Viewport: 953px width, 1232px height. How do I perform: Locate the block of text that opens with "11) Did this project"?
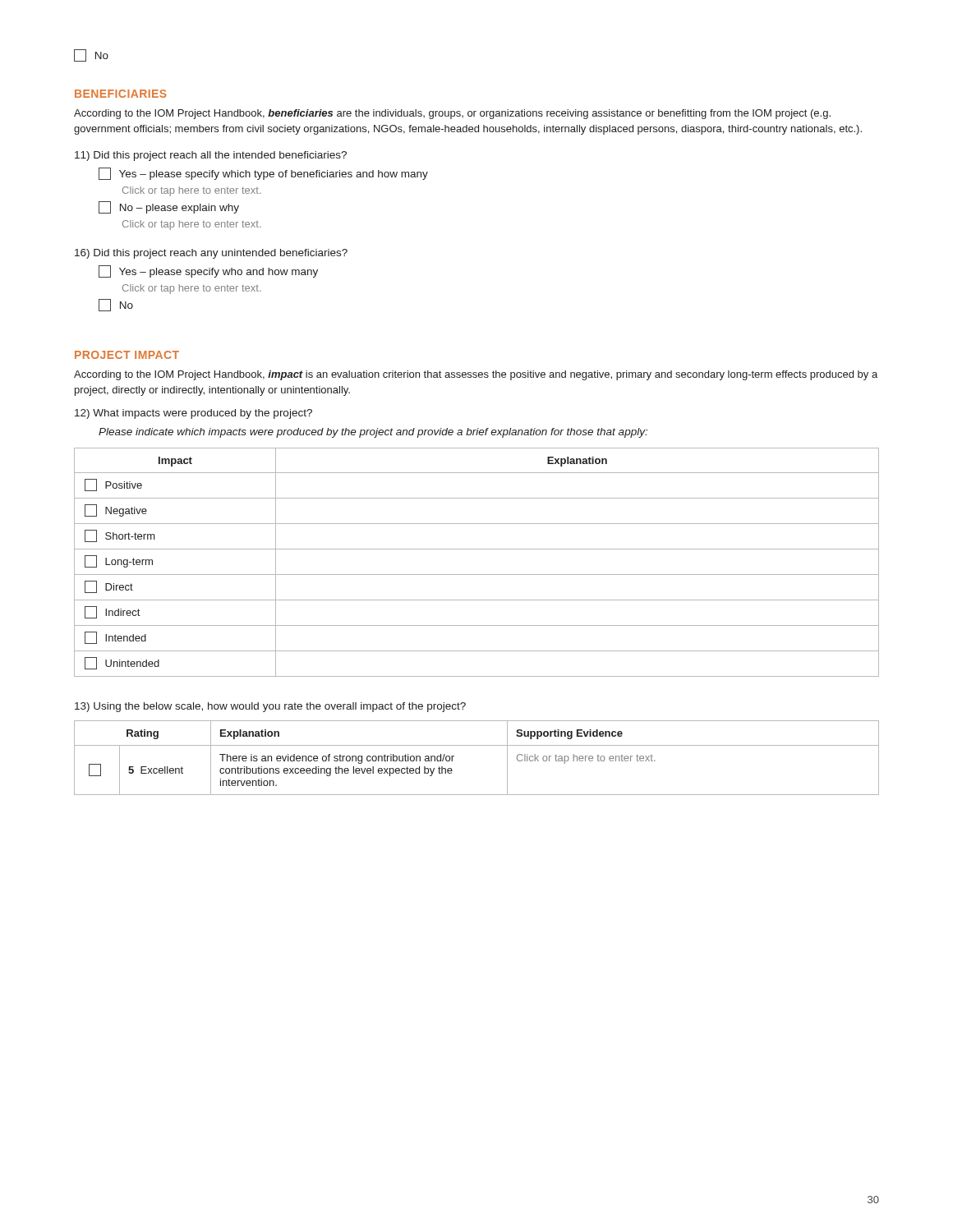click(211, 155)
